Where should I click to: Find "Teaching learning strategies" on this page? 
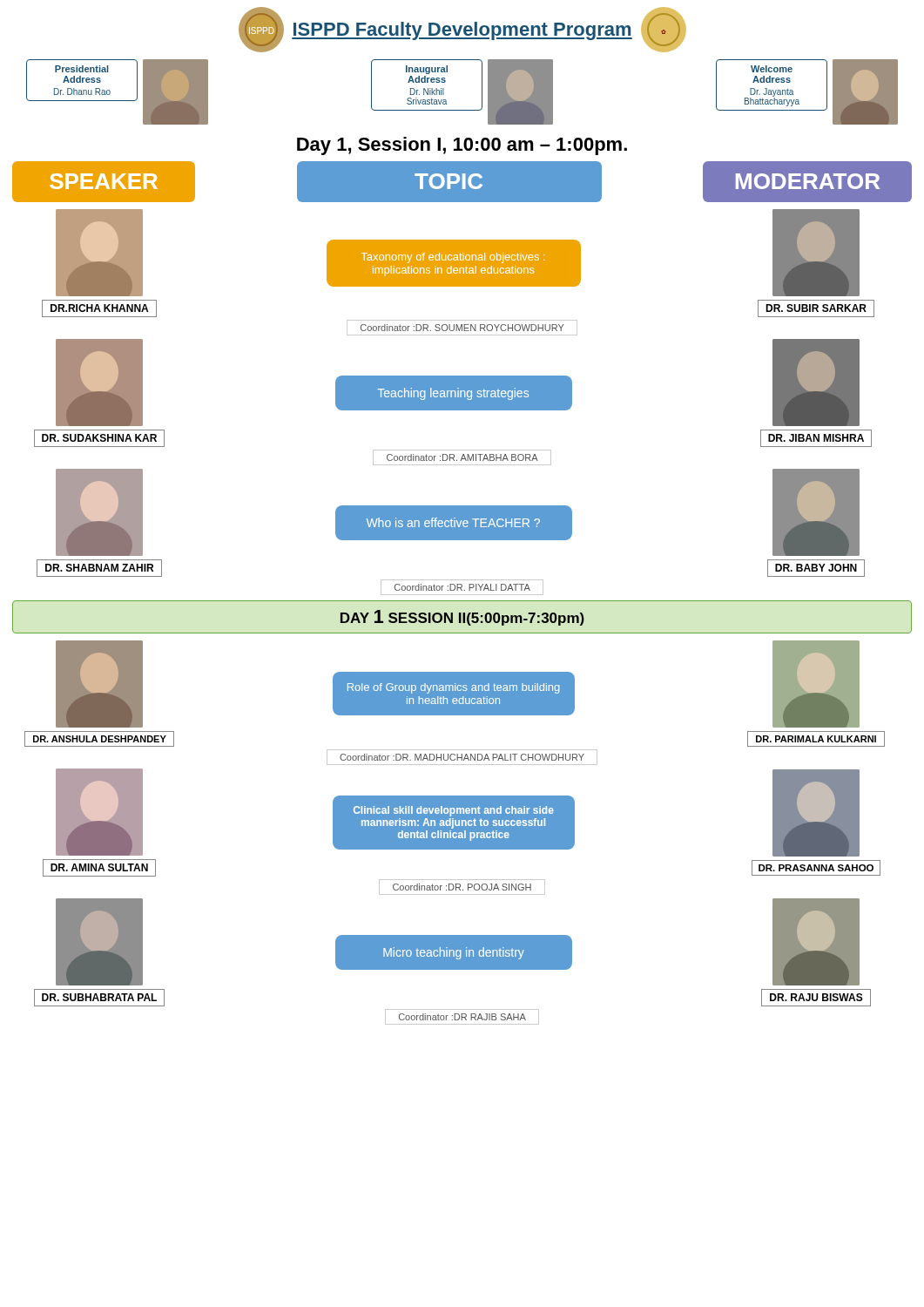pyautogui.click(x=453, y=393)
